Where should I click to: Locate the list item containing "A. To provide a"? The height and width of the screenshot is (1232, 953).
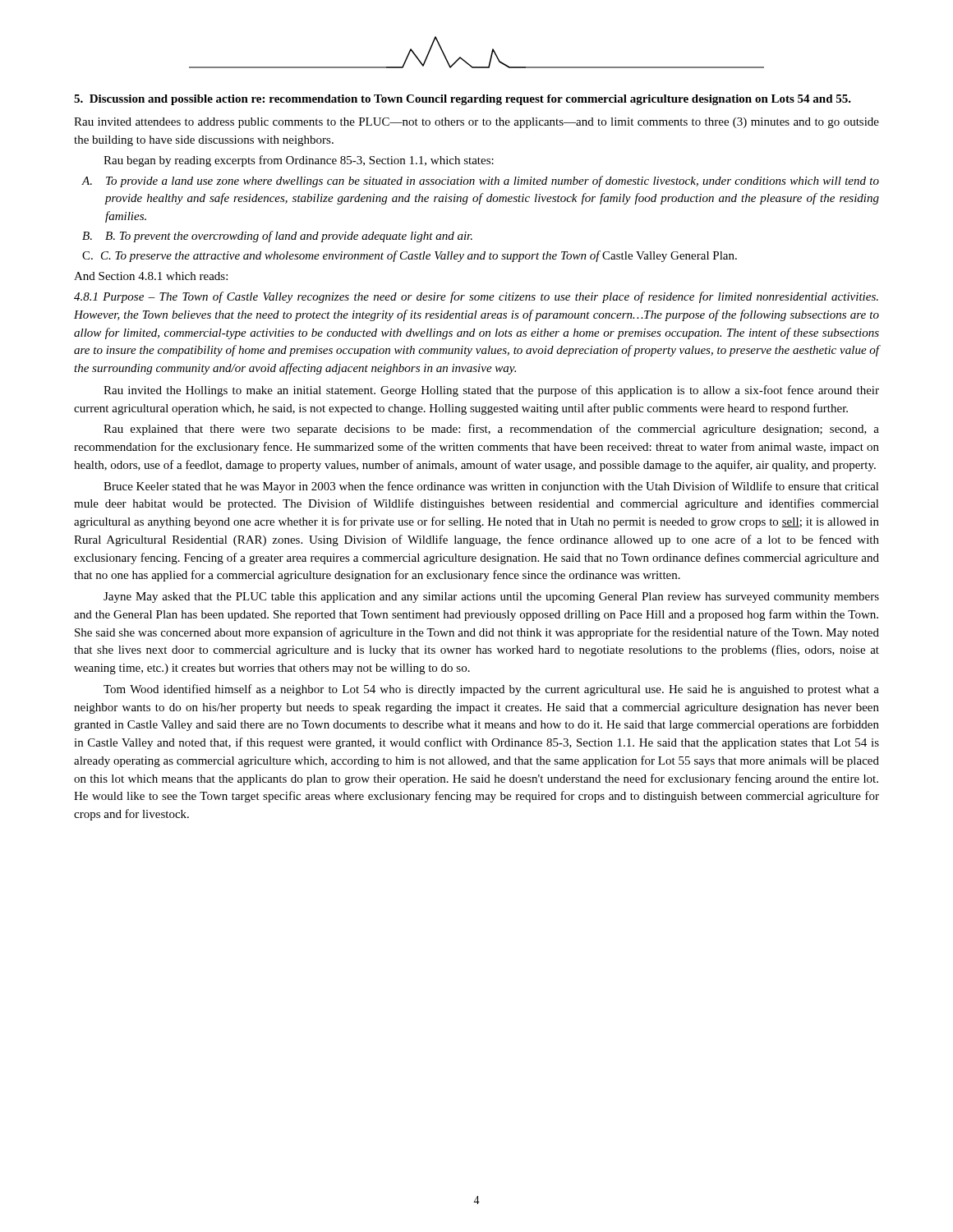[x=481, y=199]
